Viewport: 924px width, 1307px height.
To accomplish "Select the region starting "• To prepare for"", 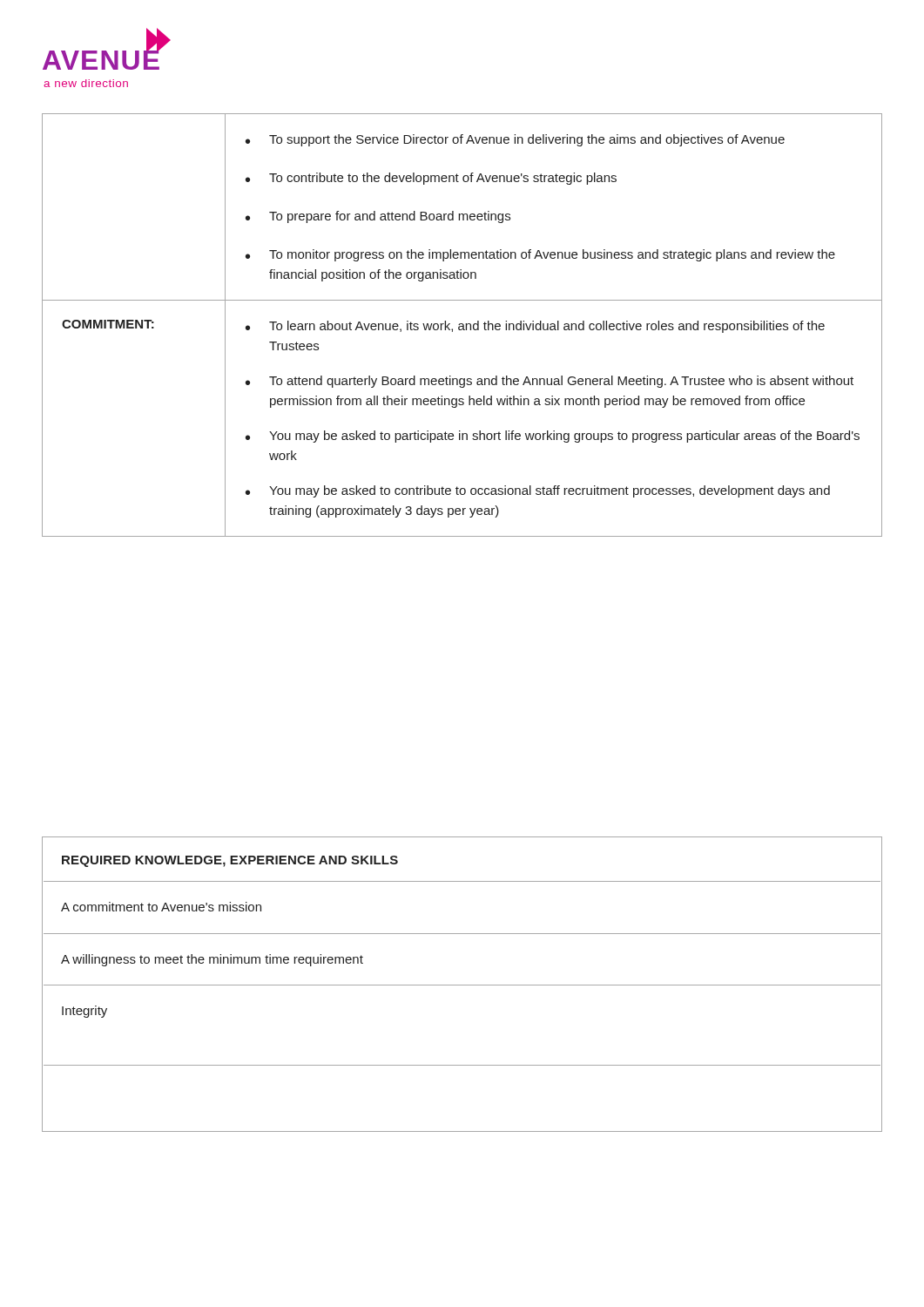I will (x=378, y=217).
